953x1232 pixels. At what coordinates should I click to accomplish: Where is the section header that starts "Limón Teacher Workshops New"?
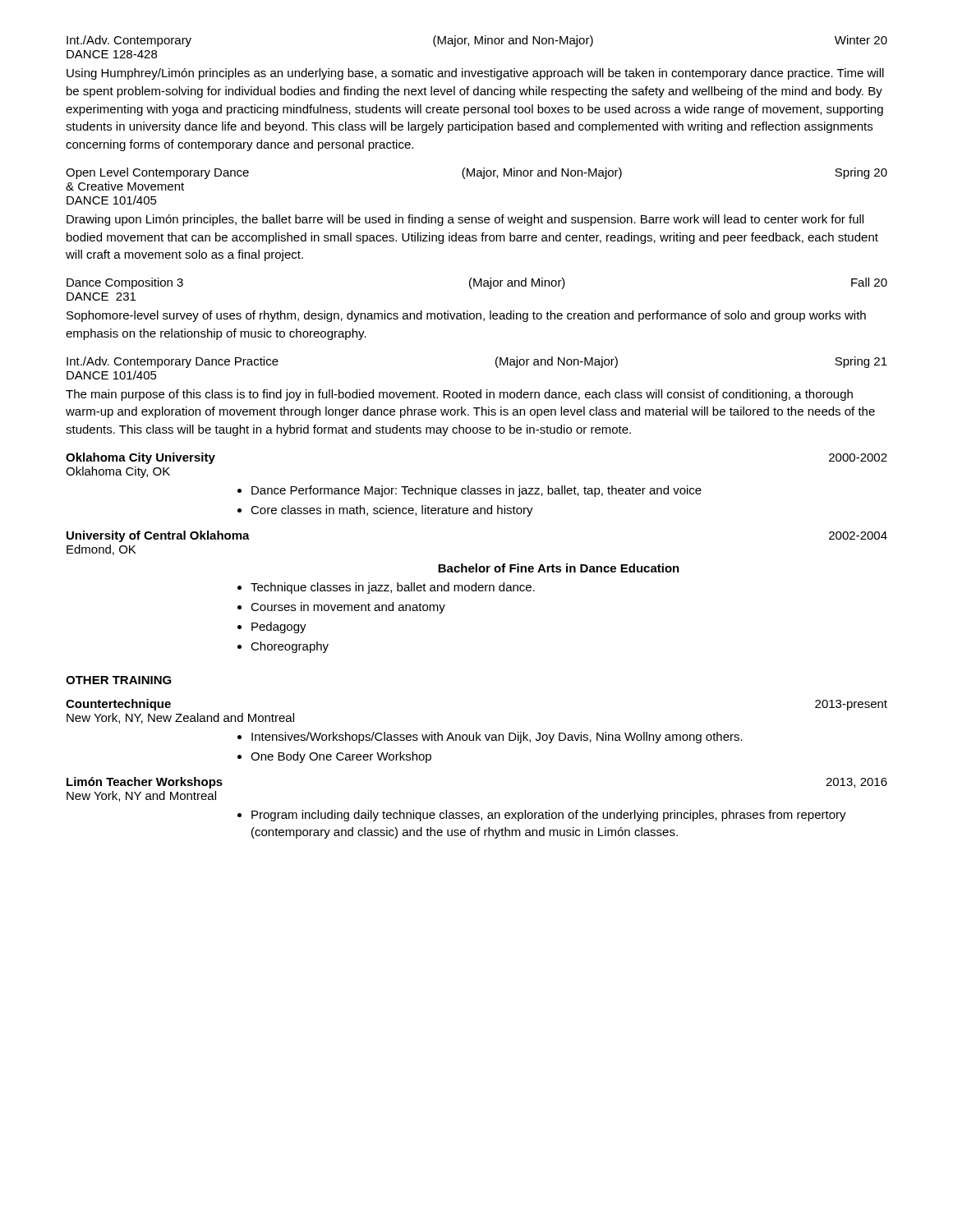click(147, 782)
